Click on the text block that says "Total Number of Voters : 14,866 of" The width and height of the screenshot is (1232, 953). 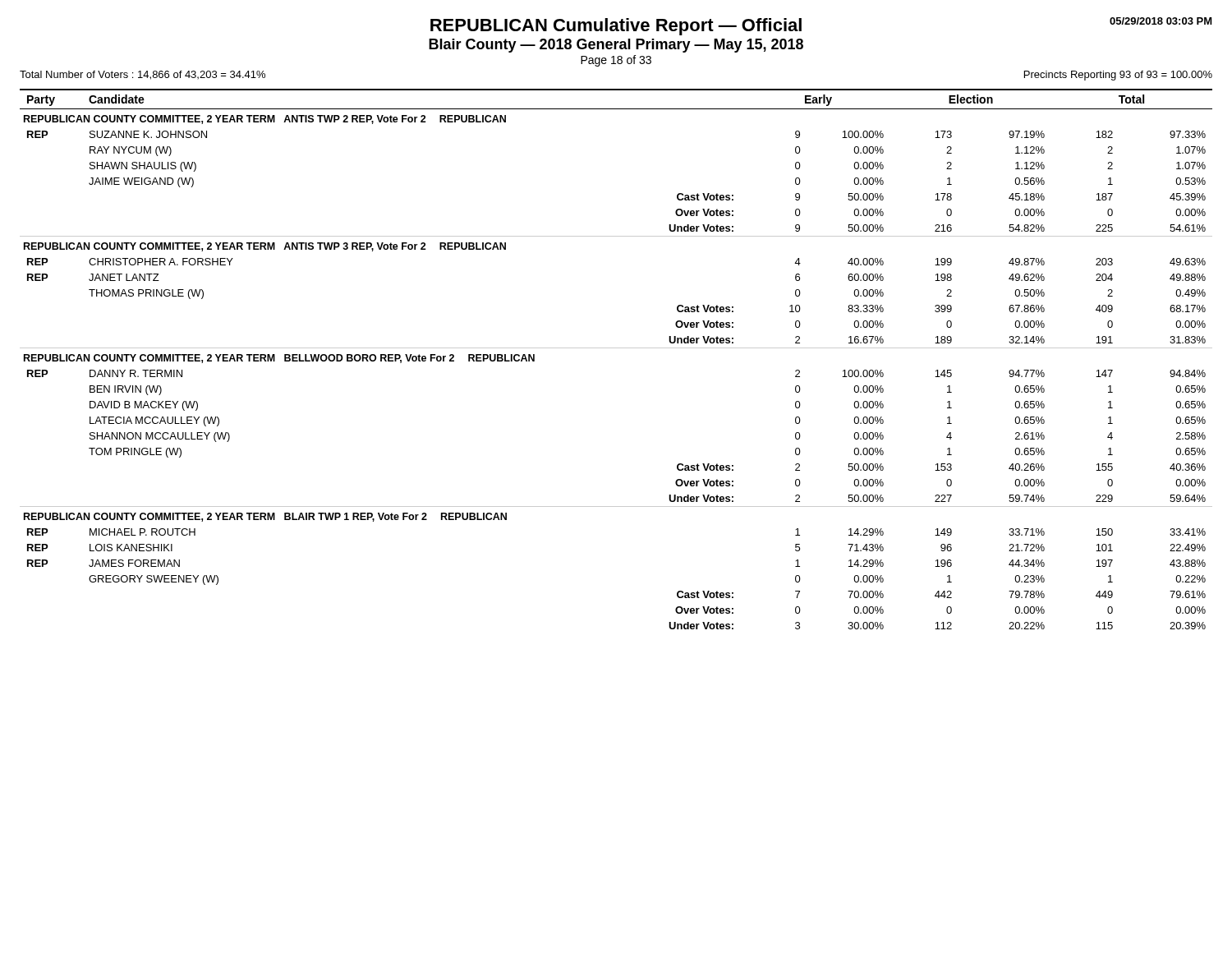143,74
